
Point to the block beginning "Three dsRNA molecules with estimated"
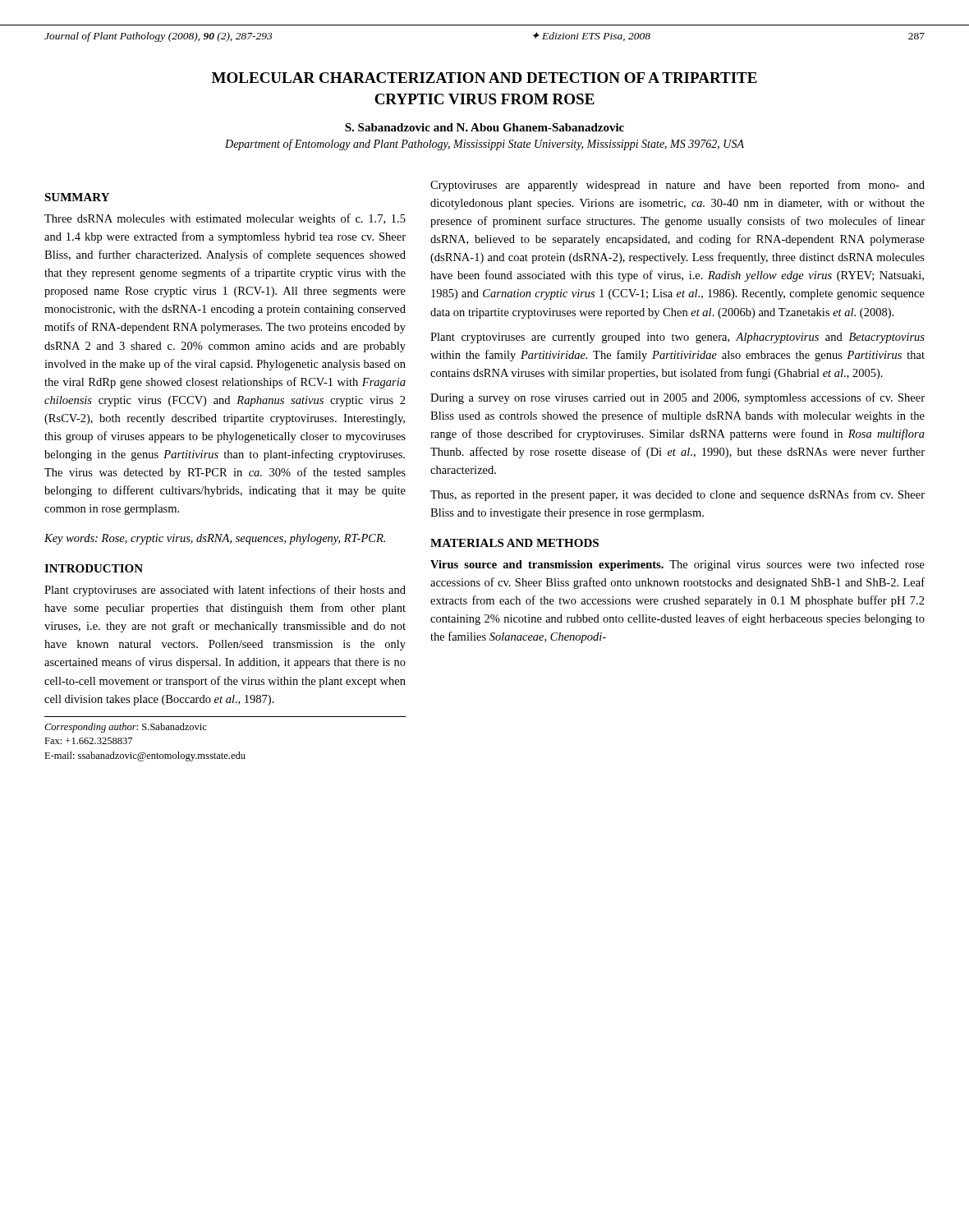tap(225, 364)
